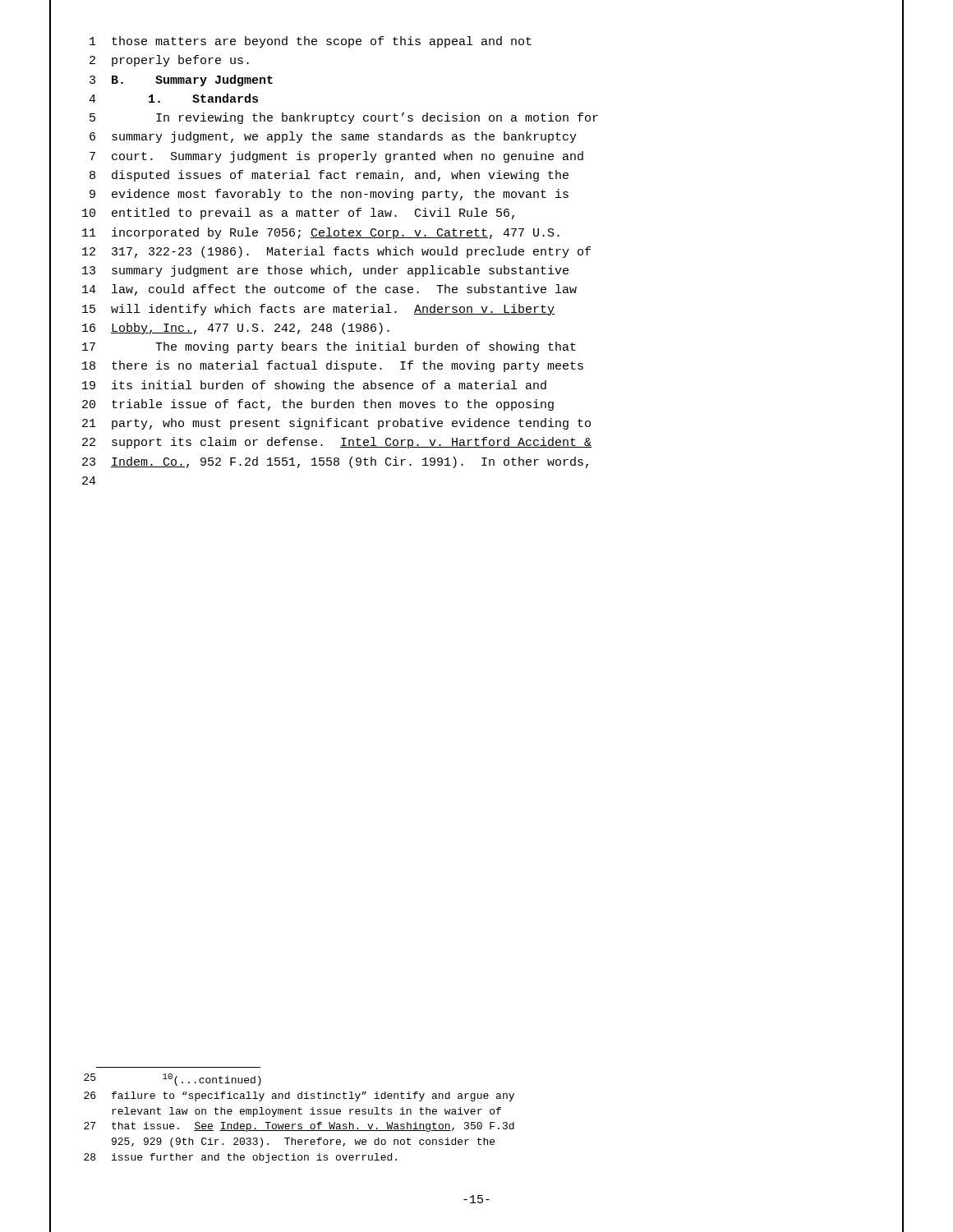Point to the text starting "25 10(...continued) 26 failure to “specifically and"

[x=476, y=1119]
